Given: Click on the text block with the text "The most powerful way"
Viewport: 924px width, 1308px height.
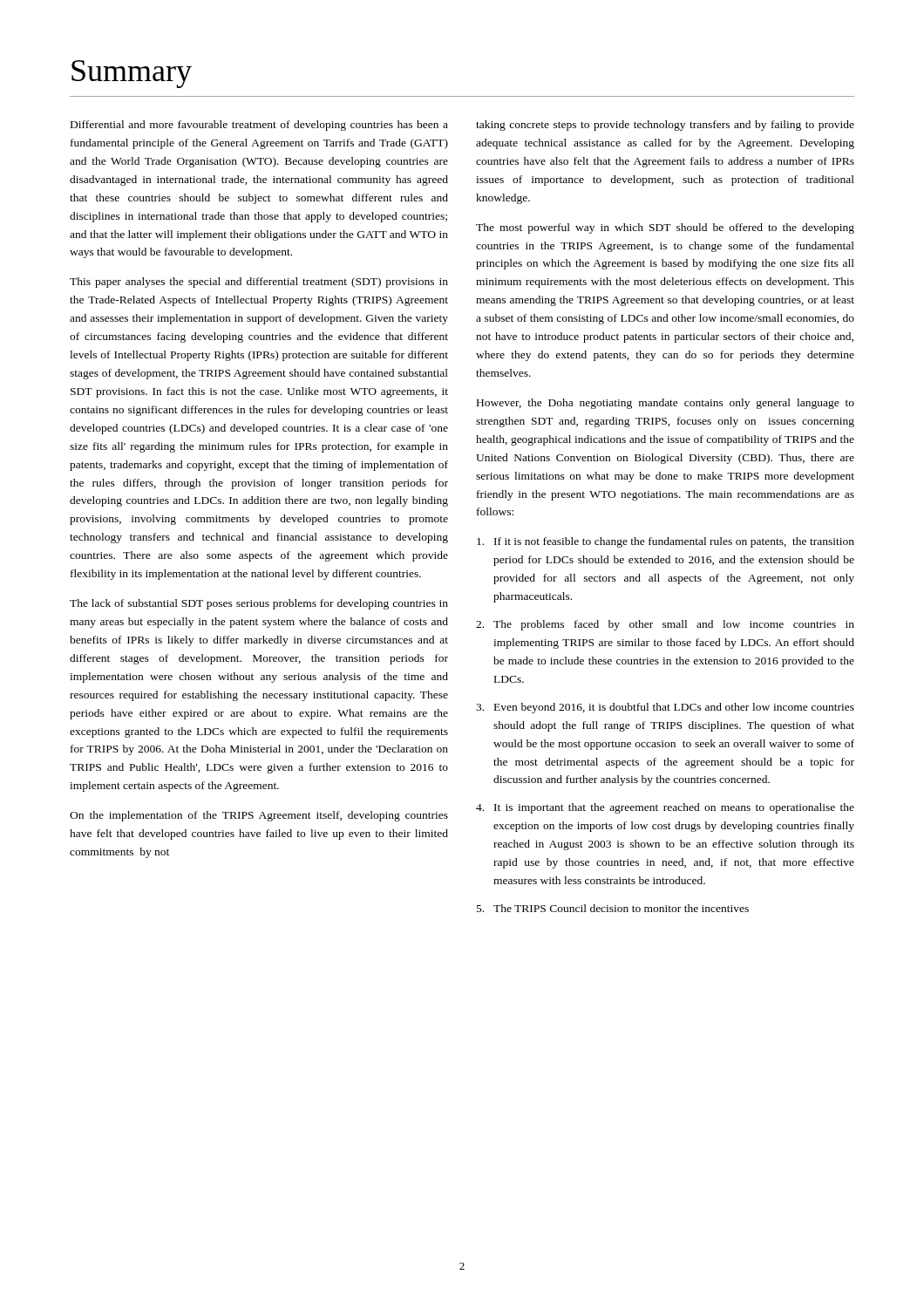Looking at the screenshot, I should coord(665,301).
